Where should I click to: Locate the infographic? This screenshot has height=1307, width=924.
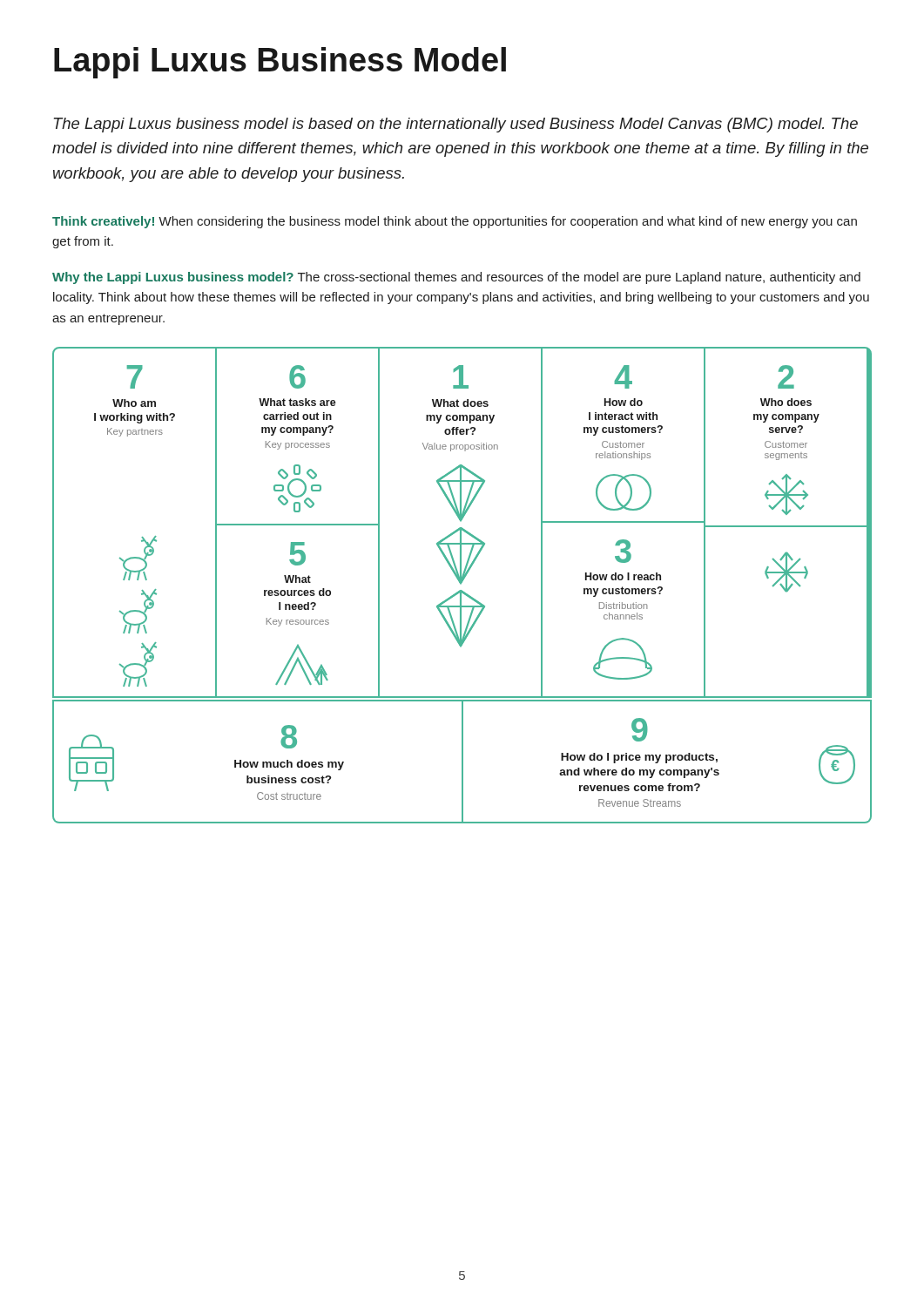tap(462, 585)
